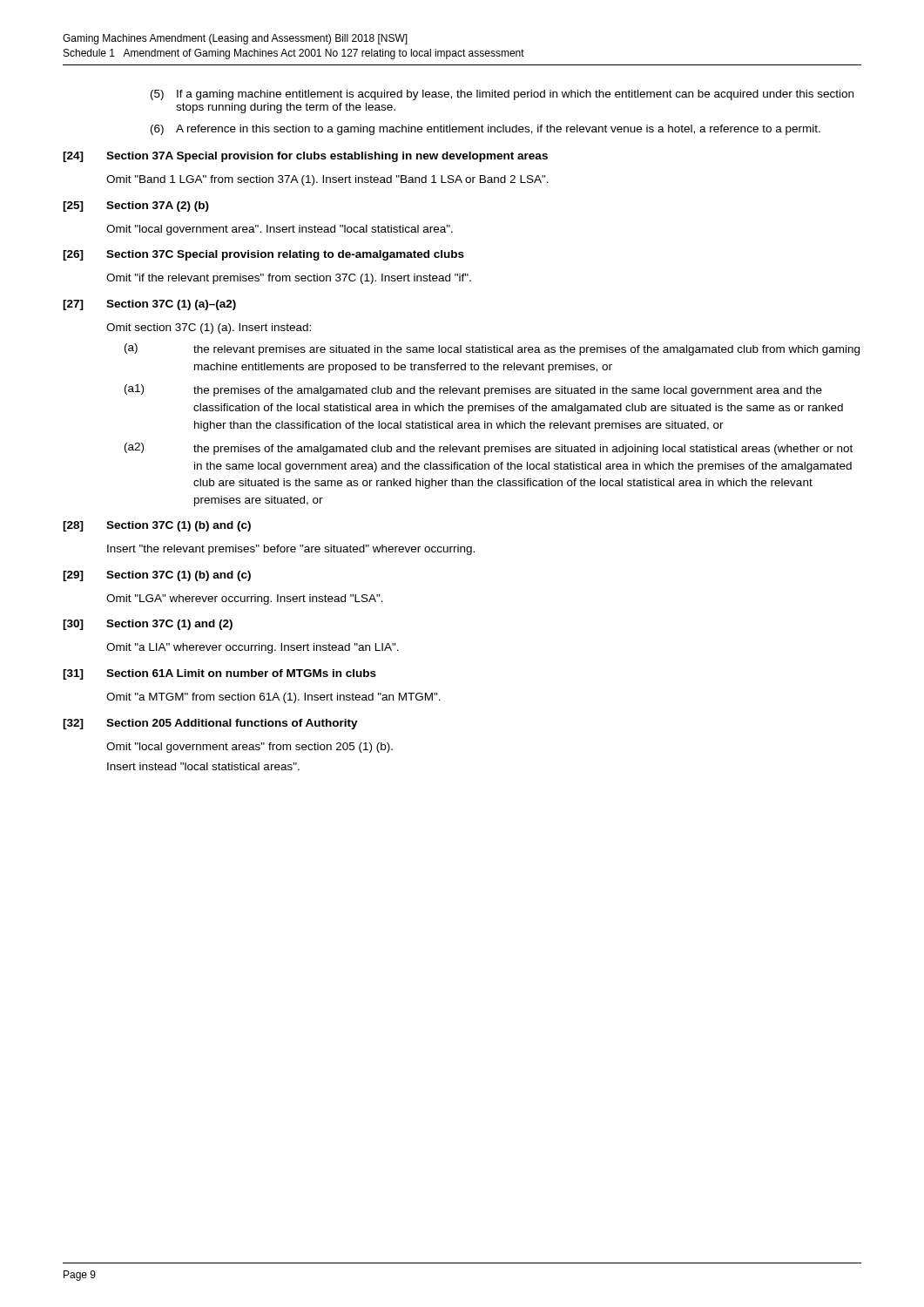Locate the list item that reads "(a1) the premises of the"

tap(484, 408)
